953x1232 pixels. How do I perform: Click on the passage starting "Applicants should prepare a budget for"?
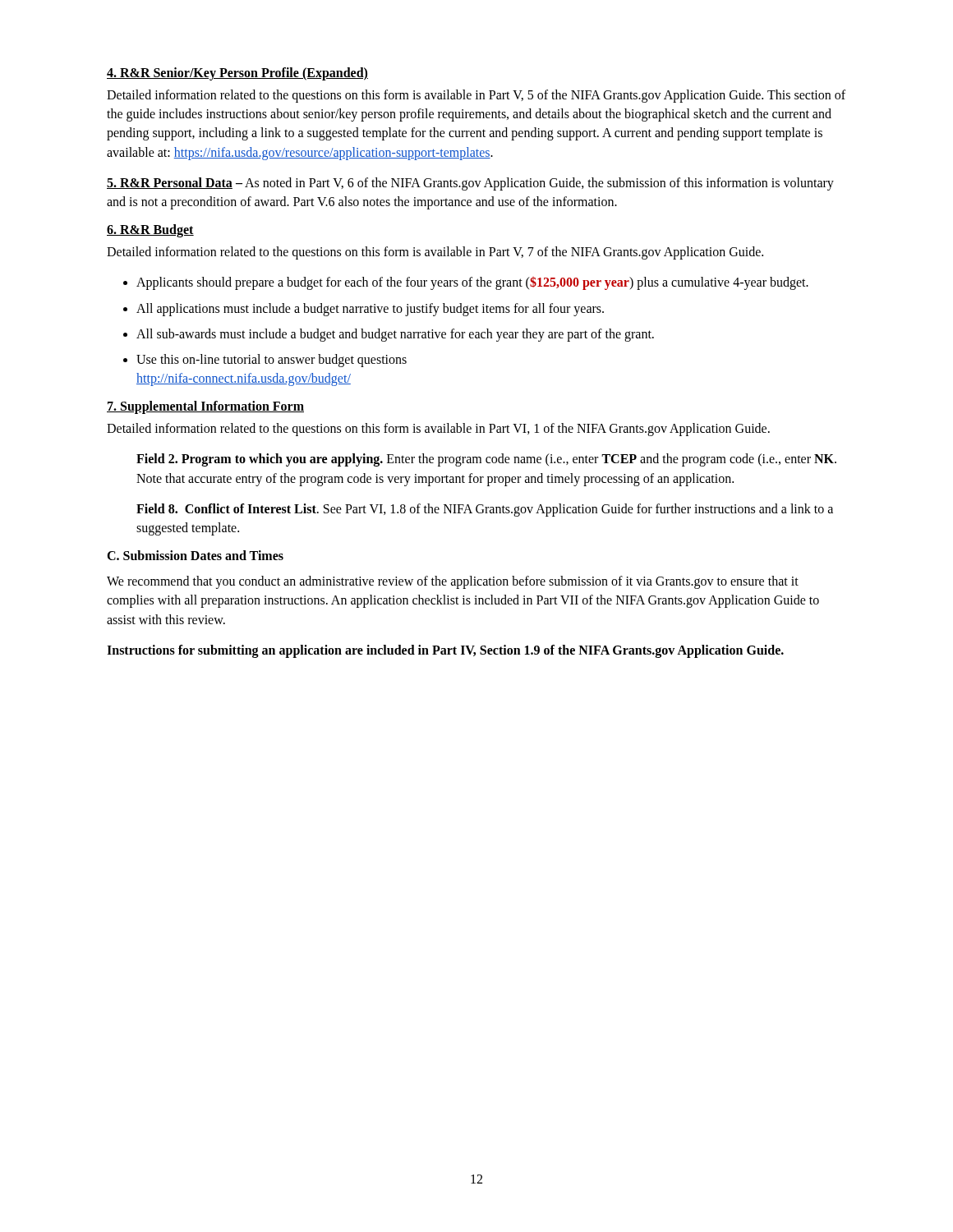tap(491, 282)
